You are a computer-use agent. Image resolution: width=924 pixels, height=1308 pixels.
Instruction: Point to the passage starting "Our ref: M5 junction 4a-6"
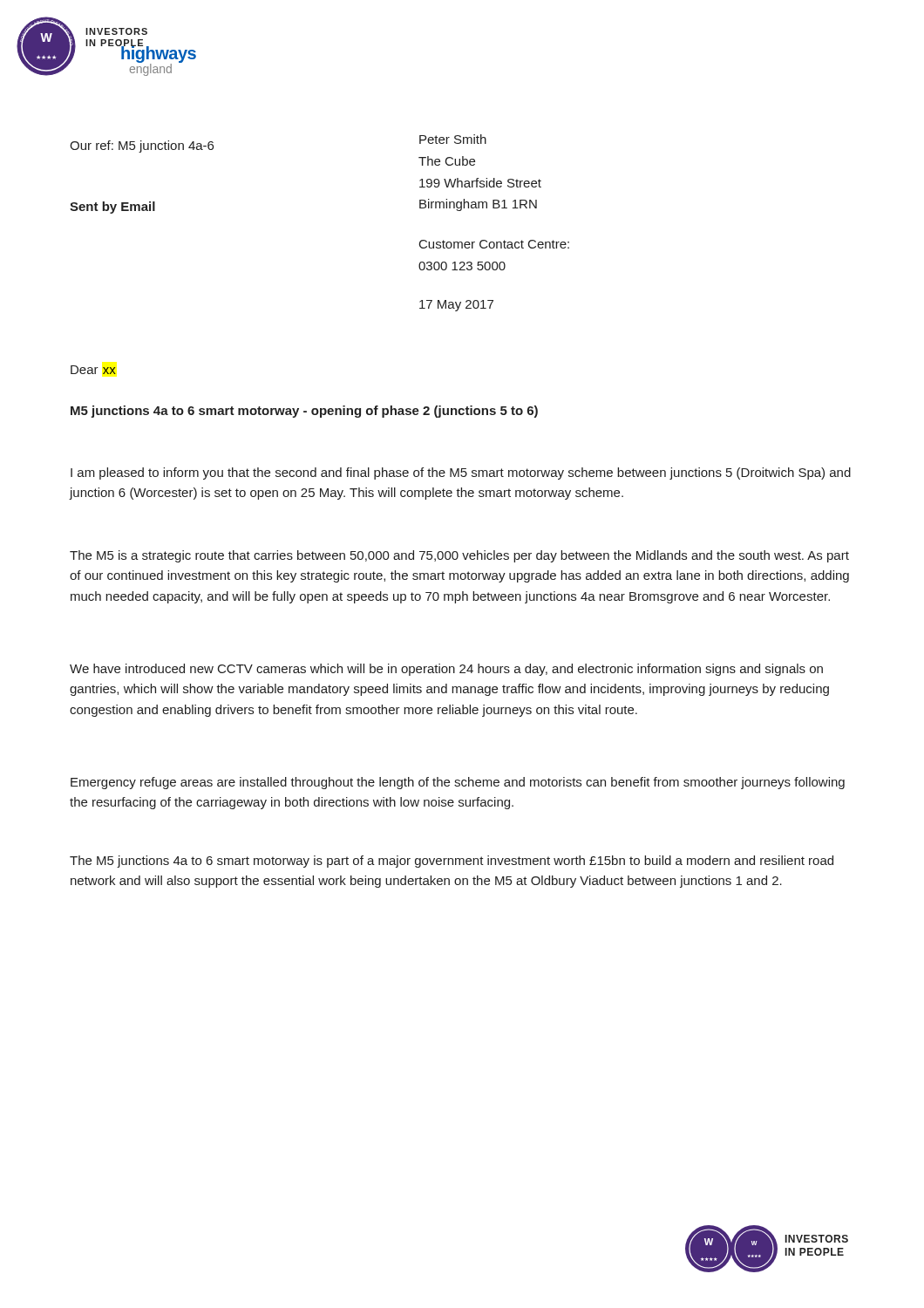click(x=142, y=145)
